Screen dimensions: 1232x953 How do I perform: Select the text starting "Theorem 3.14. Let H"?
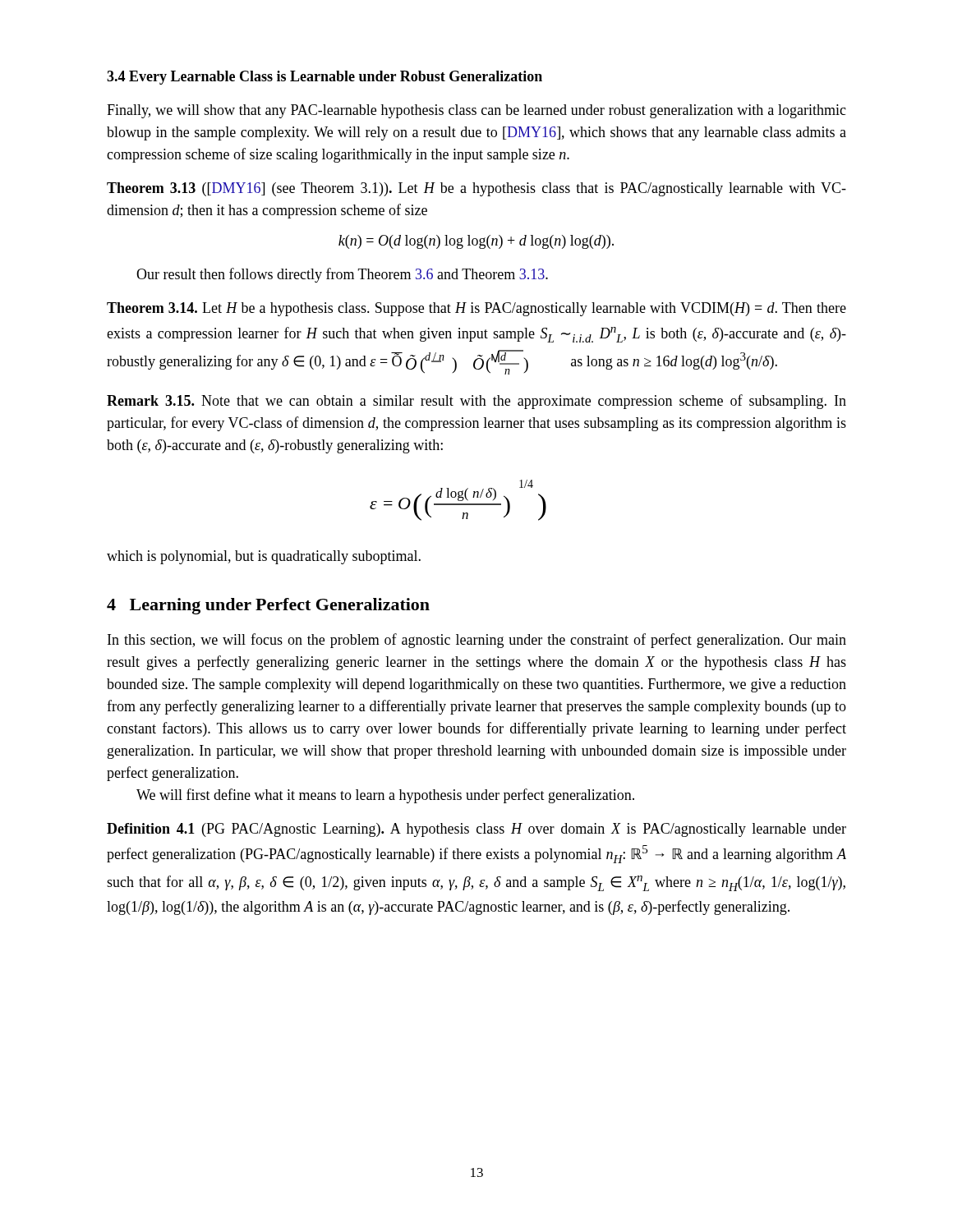tap(476, 338)
